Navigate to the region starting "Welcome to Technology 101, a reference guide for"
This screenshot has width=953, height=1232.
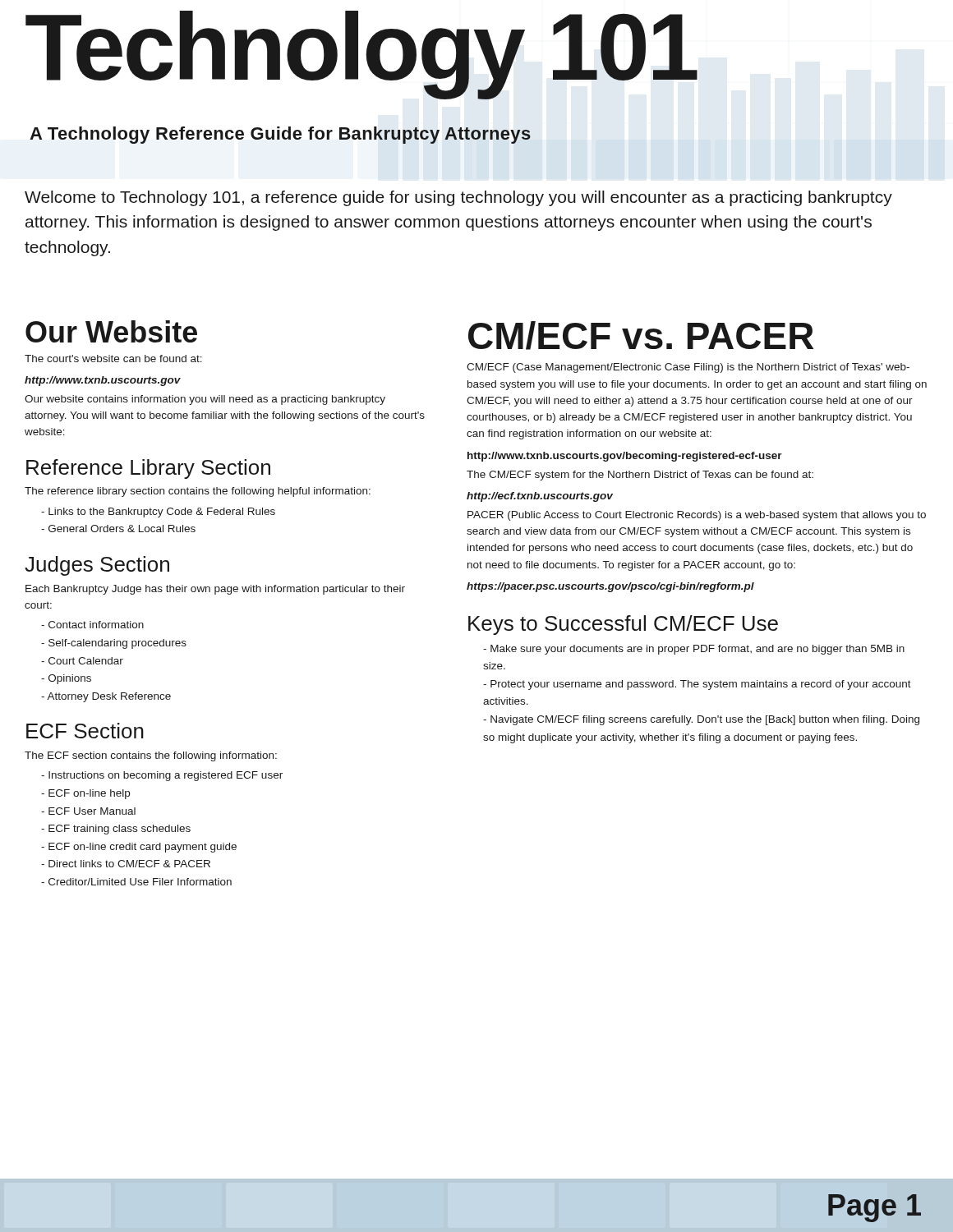click(x=472, y=222)
